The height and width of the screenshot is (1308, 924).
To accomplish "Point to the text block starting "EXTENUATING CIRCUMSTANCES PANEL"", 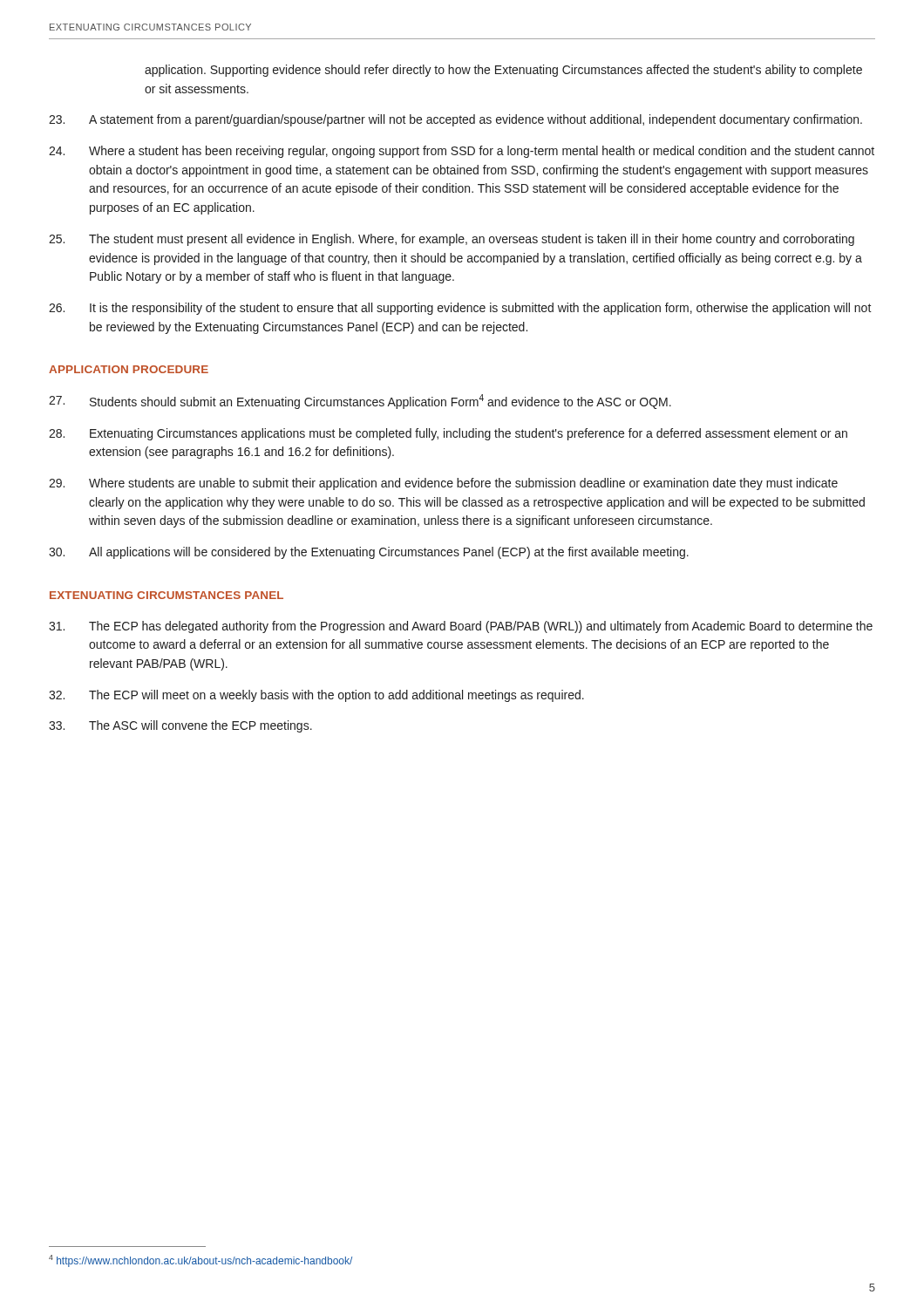I will (x=166, y=595).
